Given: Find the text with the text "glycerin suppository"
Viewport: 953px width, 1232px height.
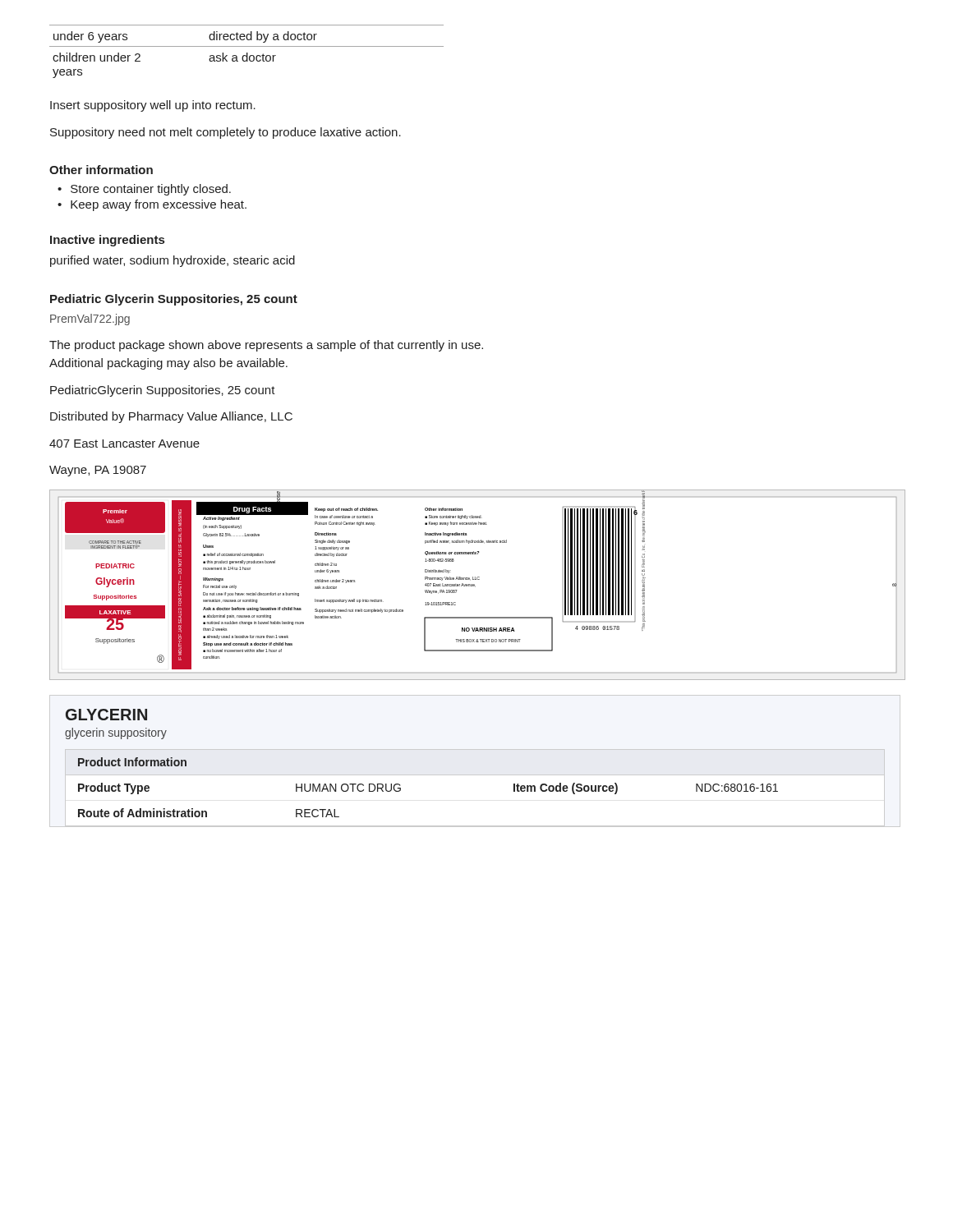Looking at the screenshot, I should (x=116, y=732).
